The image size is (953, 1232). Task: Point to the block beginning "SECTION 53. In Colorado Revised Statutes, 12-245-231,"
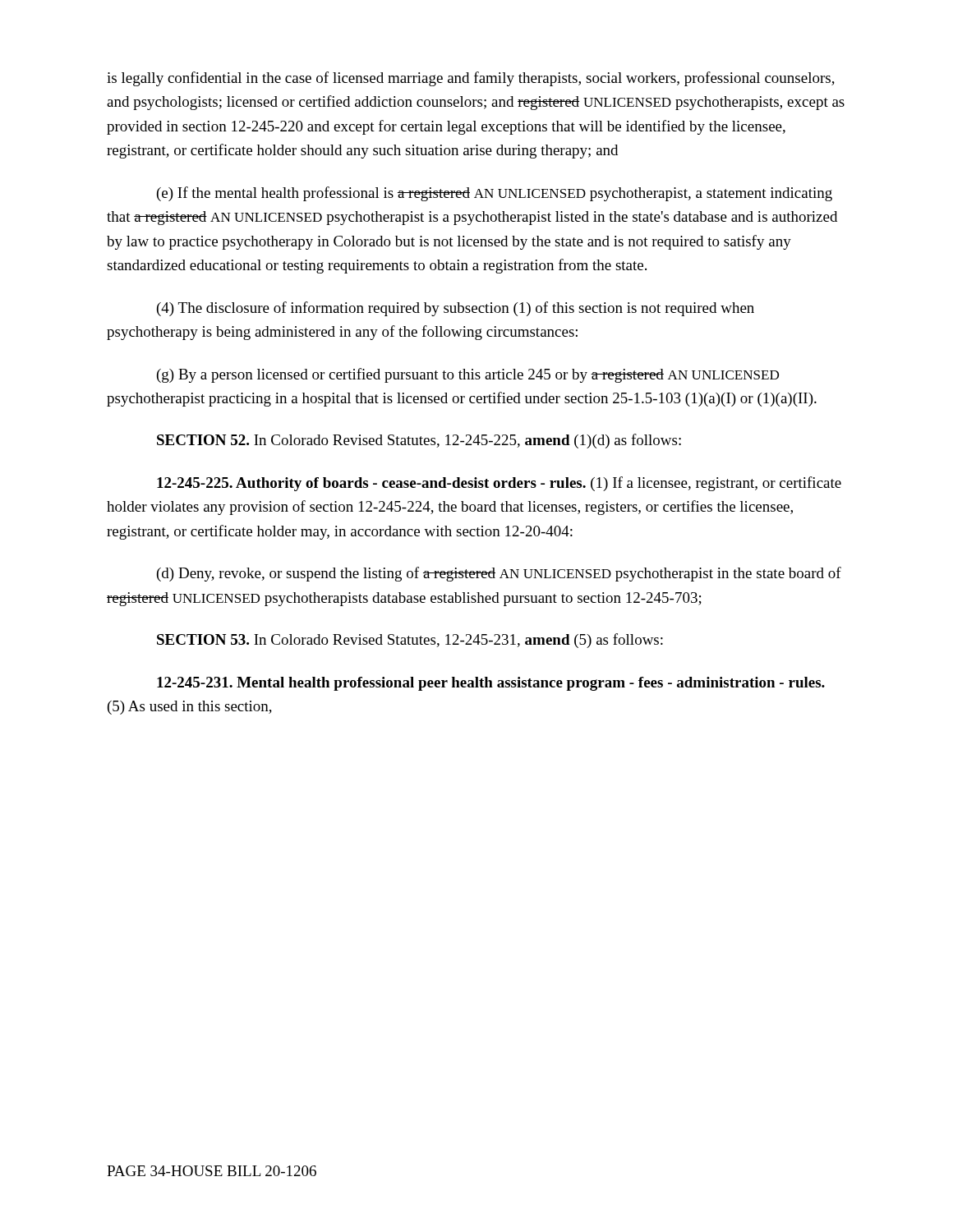(476, 640)
